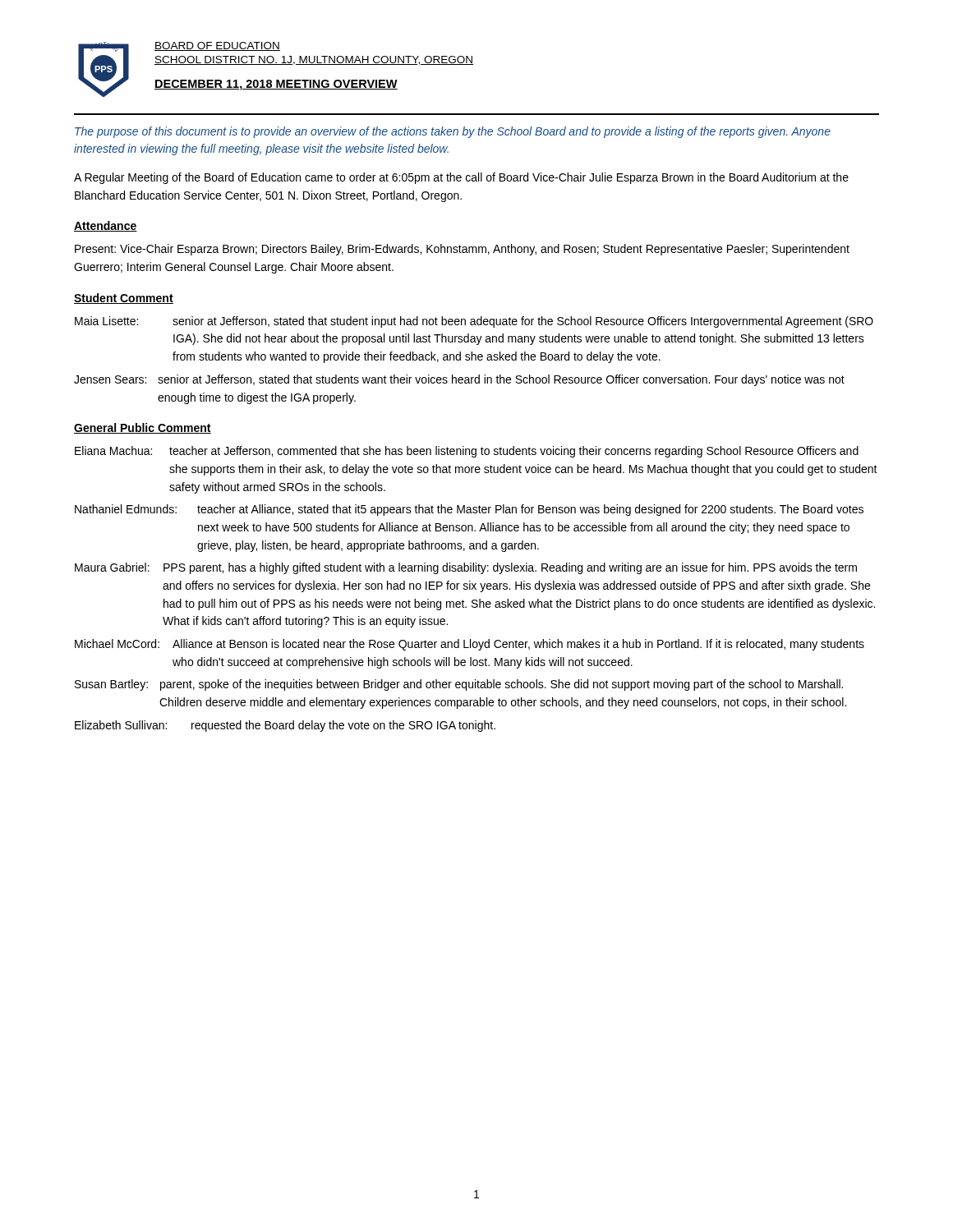953x1232 pixels.
Task: Select the list item that says "Maia Lisette: senior"
Action: [x=476, y=339]
